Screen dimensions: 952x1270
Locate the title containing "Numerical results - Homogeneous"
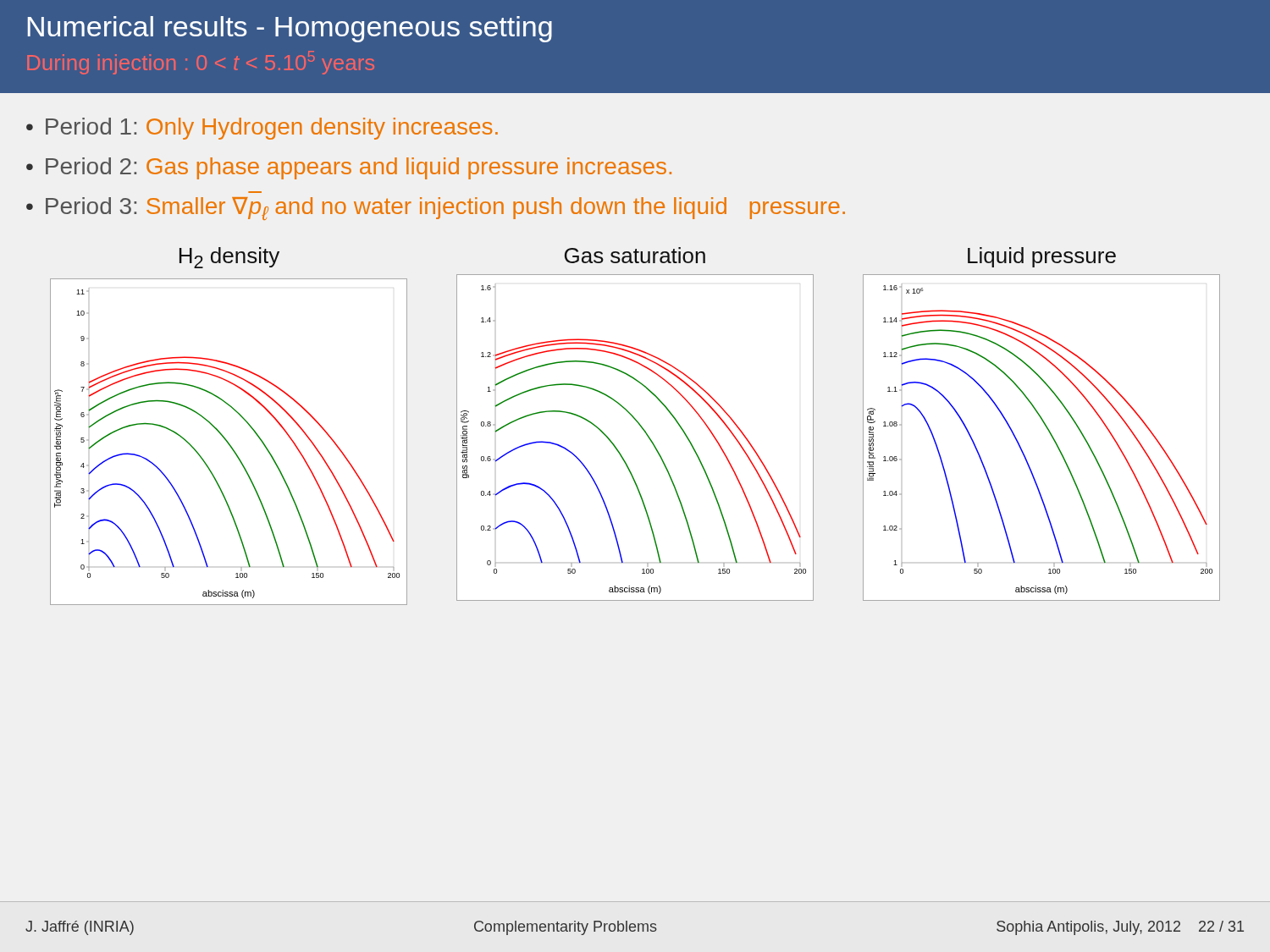(x=289, y=26)
